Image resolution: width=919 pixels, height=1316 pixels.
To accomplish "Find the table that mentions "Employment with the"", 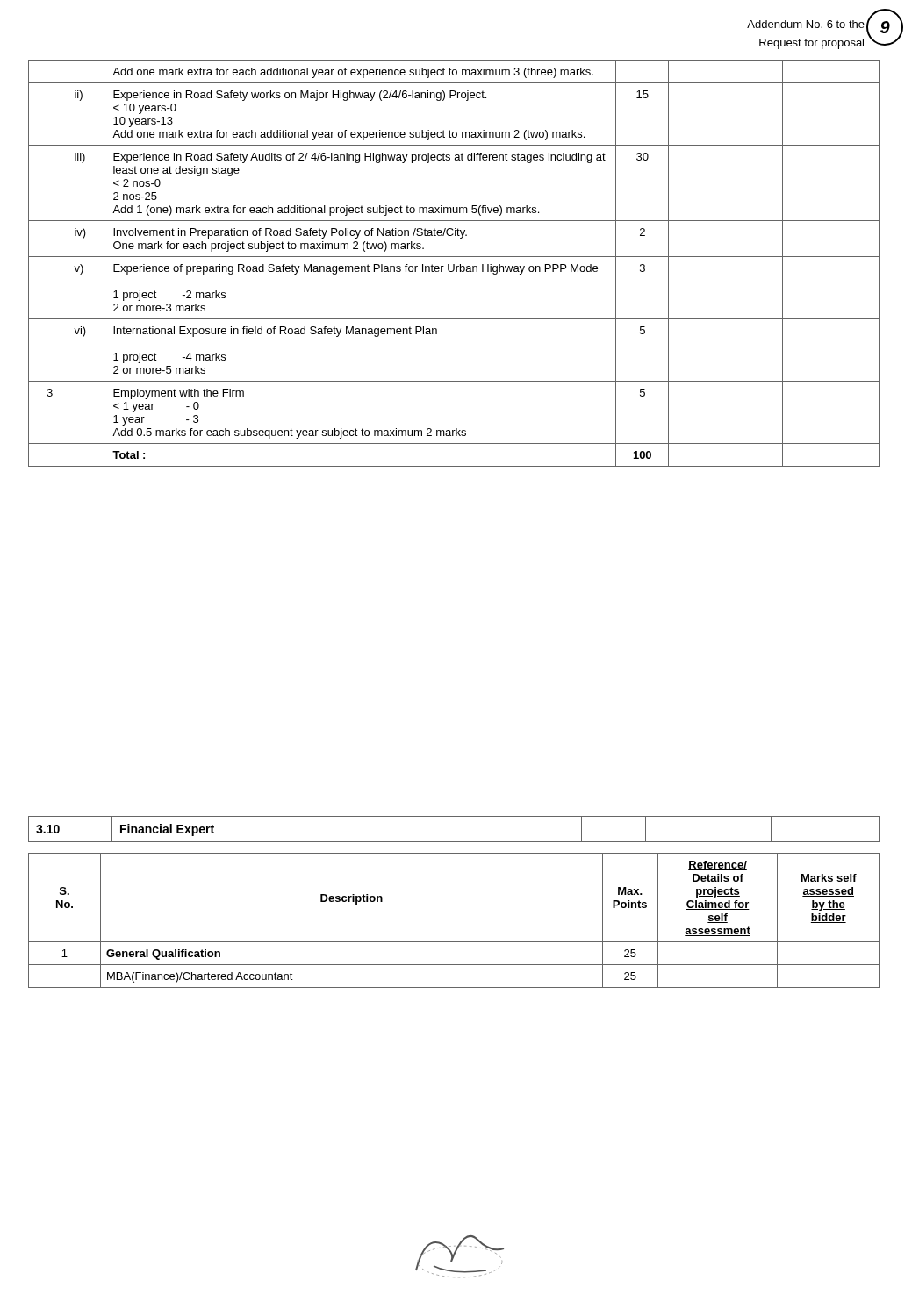I will point(454,263).
